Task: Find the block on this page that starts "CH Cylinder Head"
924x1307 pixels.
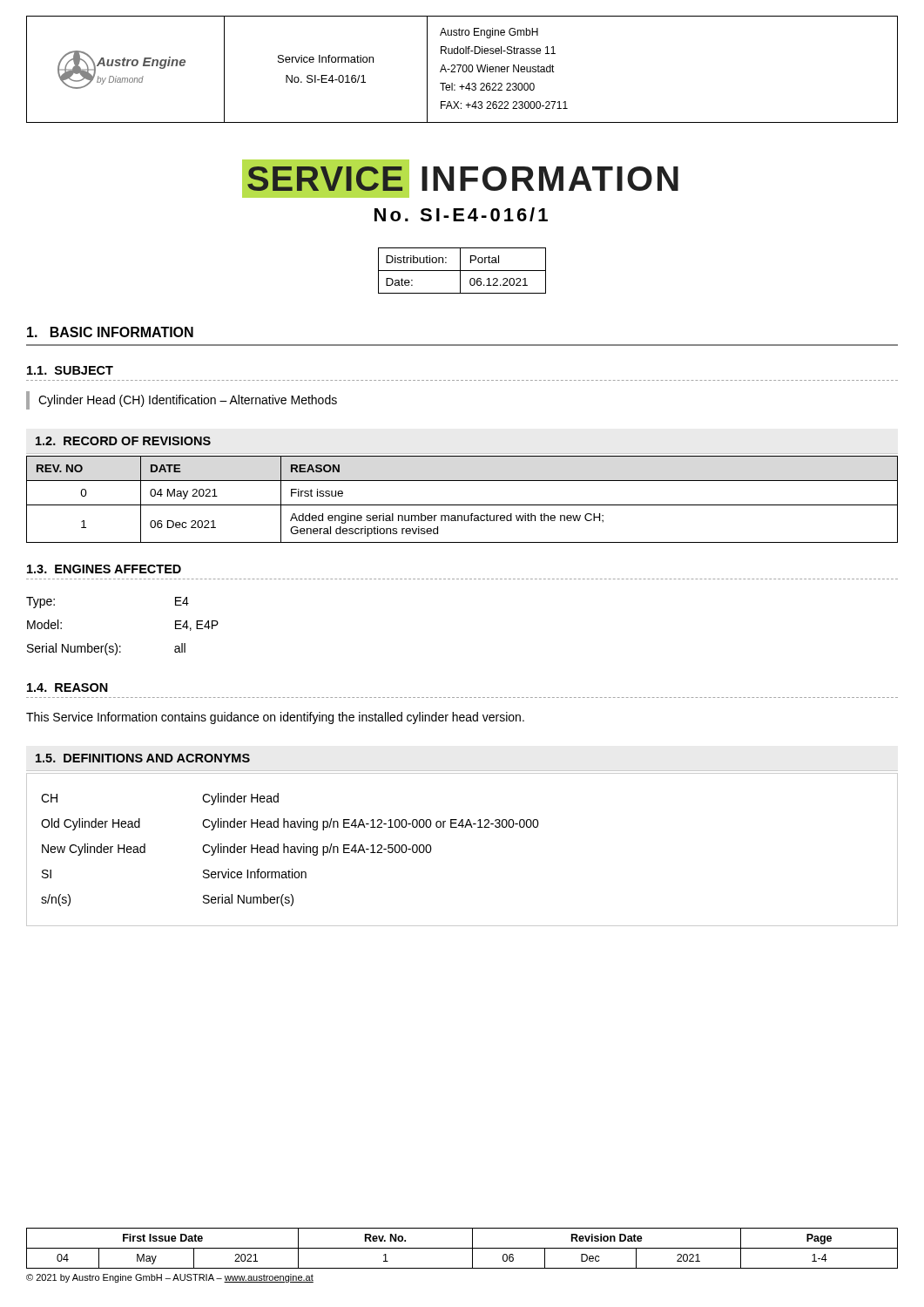Action: click(x=290, y=850)
